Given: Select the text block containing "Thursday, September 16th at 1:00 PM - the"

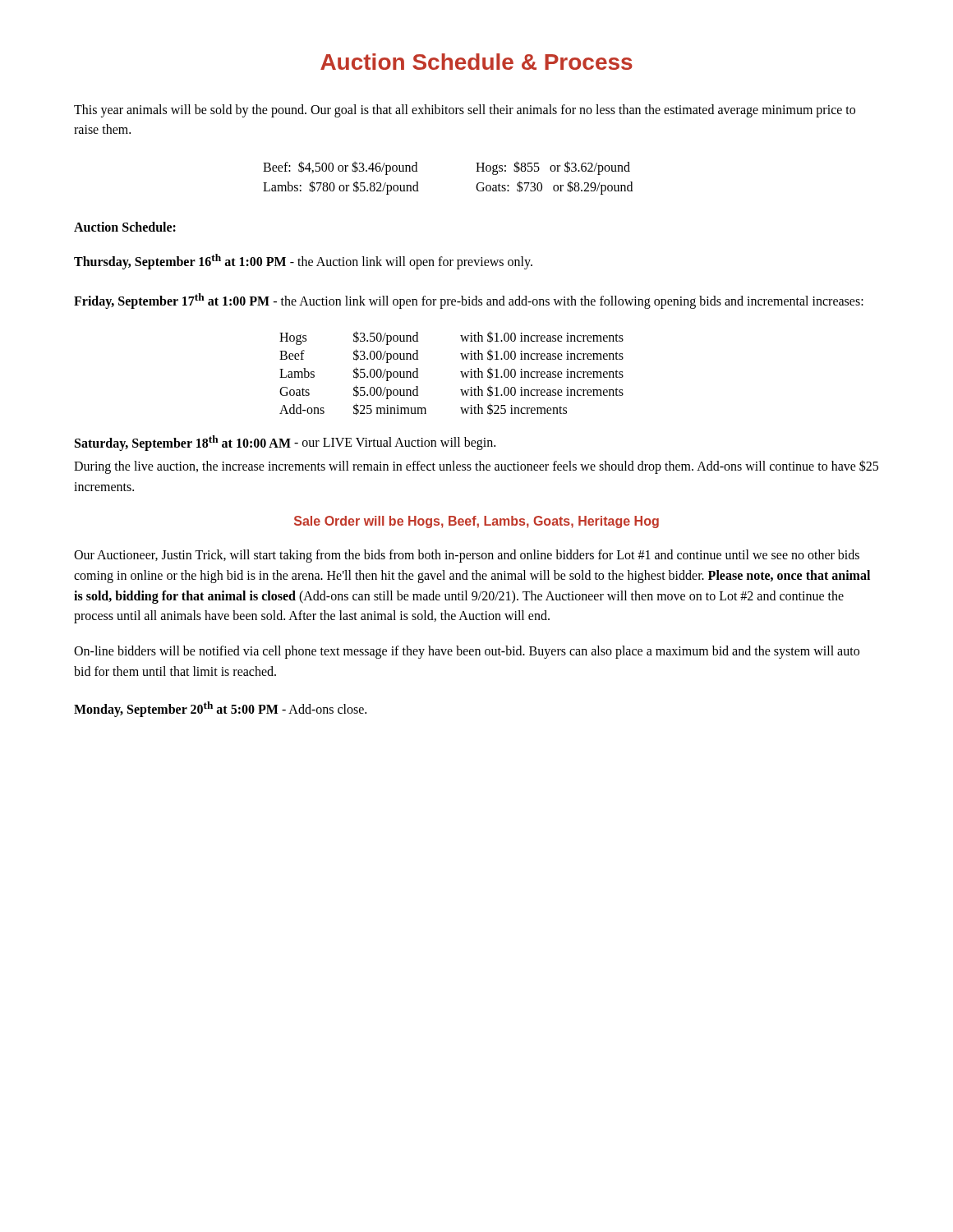Looking at the screenshot, I should click(476, 261).
